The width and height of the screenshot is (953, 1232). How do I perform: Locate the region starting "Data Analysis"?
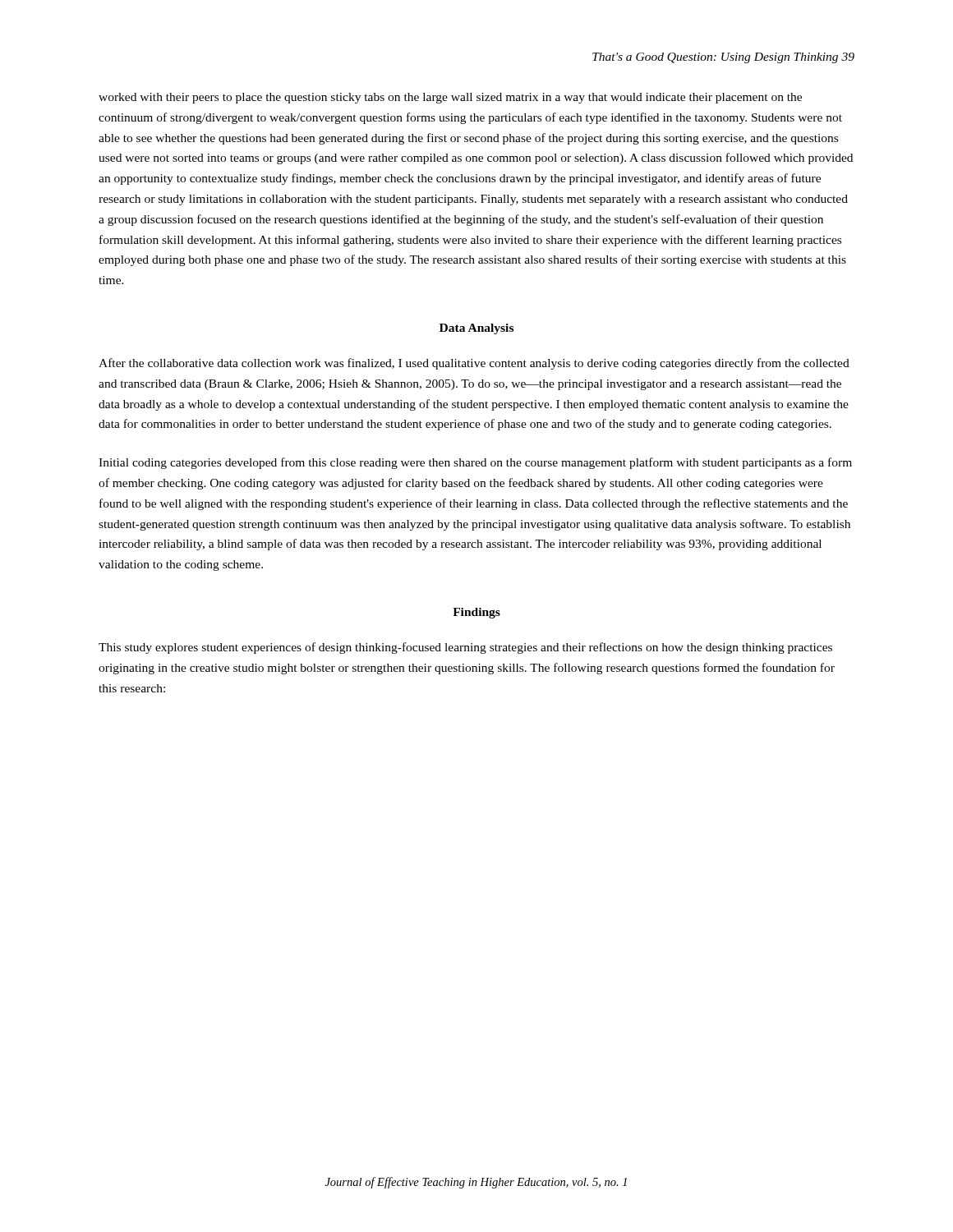pos(476,327)
